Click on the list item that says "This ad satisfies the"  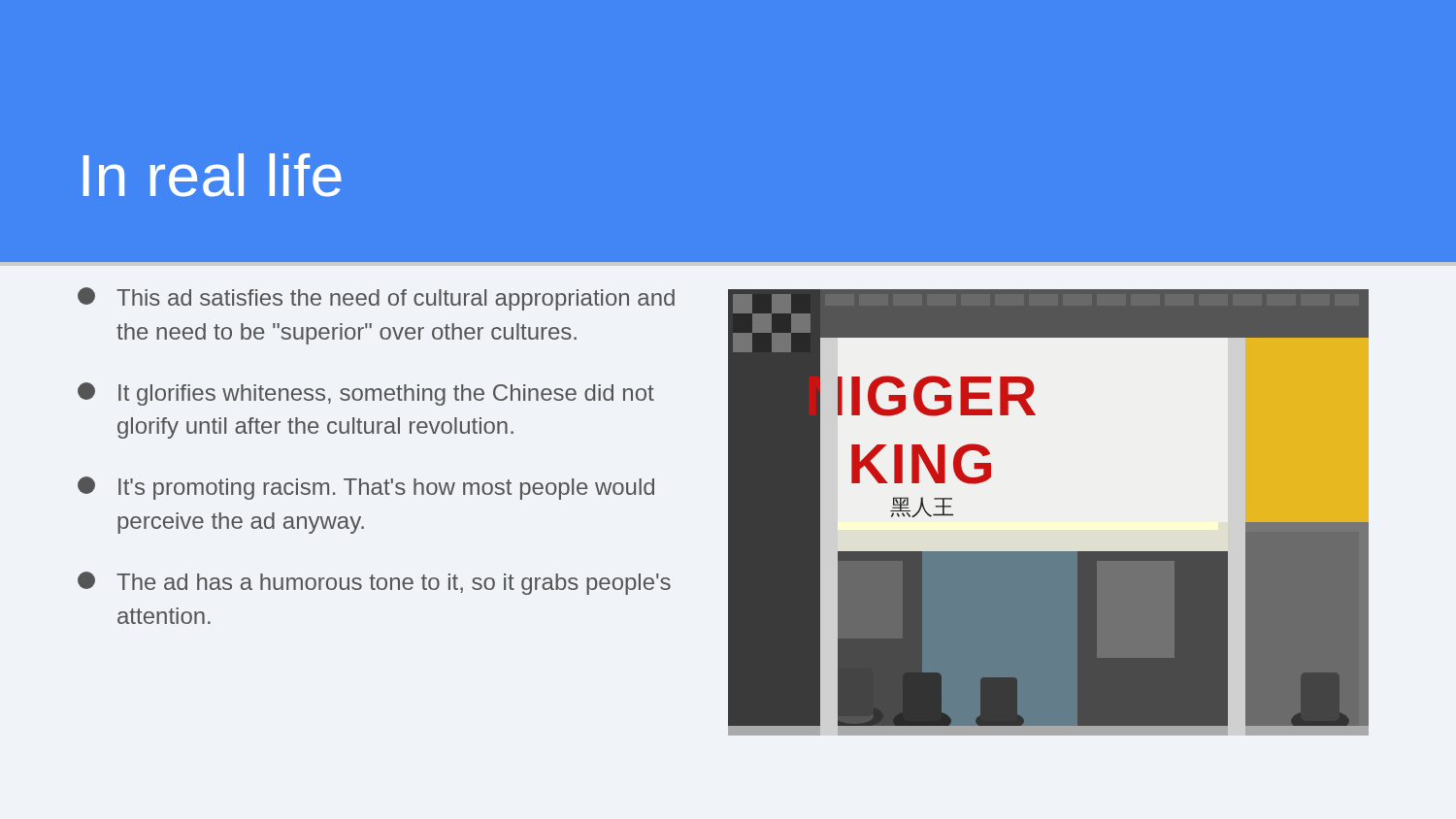point(379,315)
